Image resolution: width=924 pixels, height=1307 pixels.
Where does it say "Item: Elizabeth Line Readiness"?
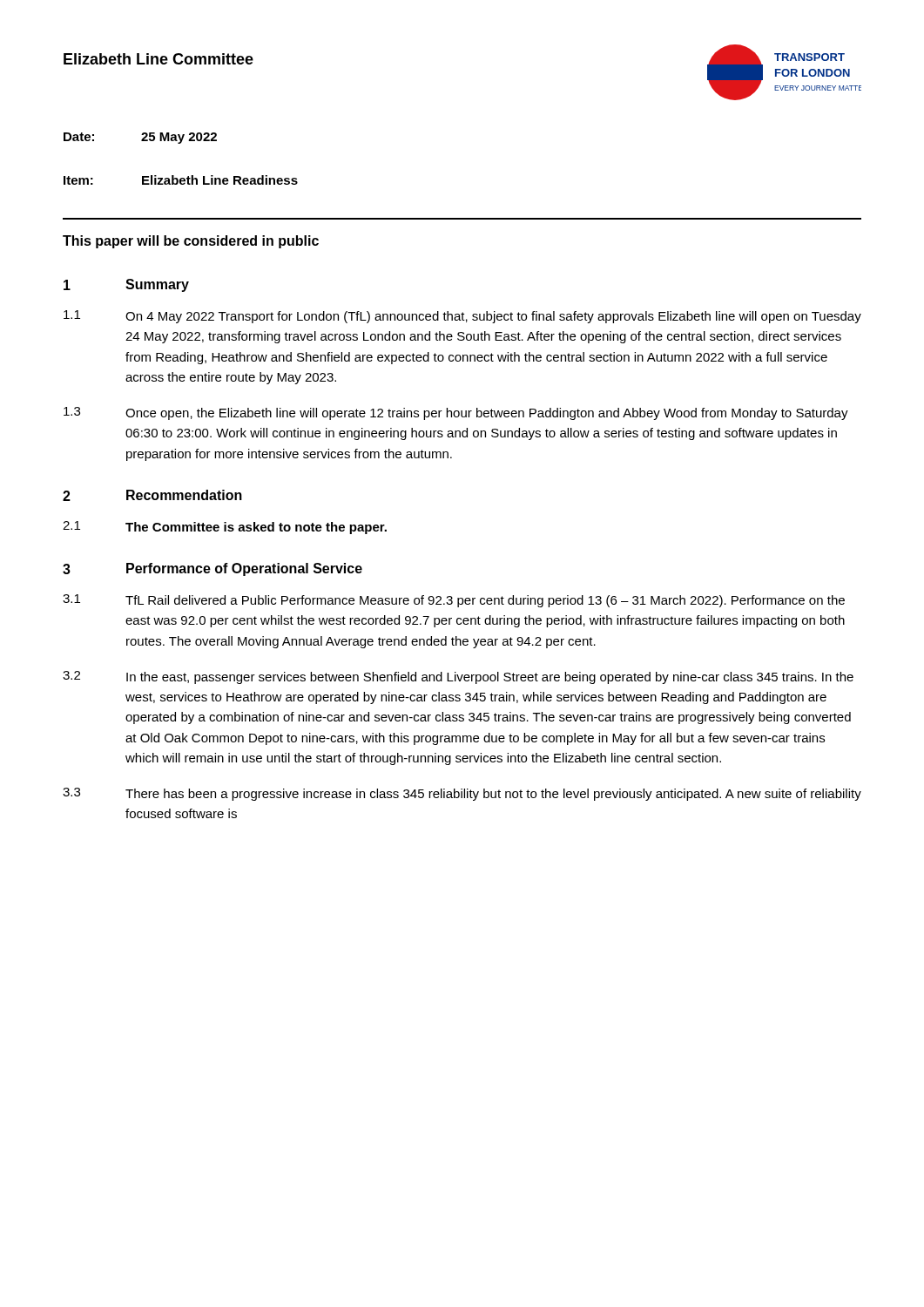pyautogui.click(x=180, y=180)
